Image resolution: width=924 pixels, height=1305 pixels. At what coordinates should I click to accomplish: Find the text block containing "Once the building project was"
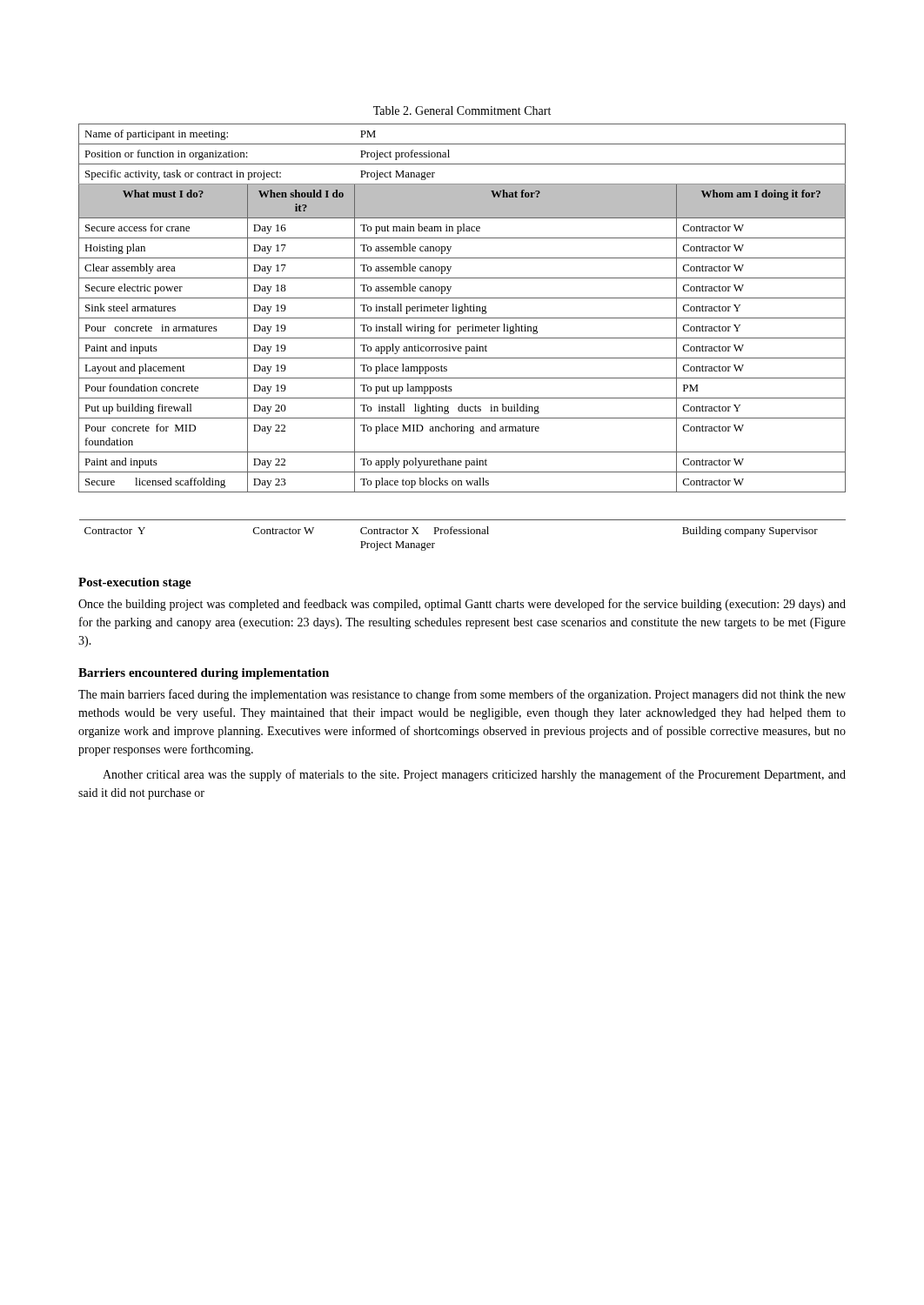(462, 622)
